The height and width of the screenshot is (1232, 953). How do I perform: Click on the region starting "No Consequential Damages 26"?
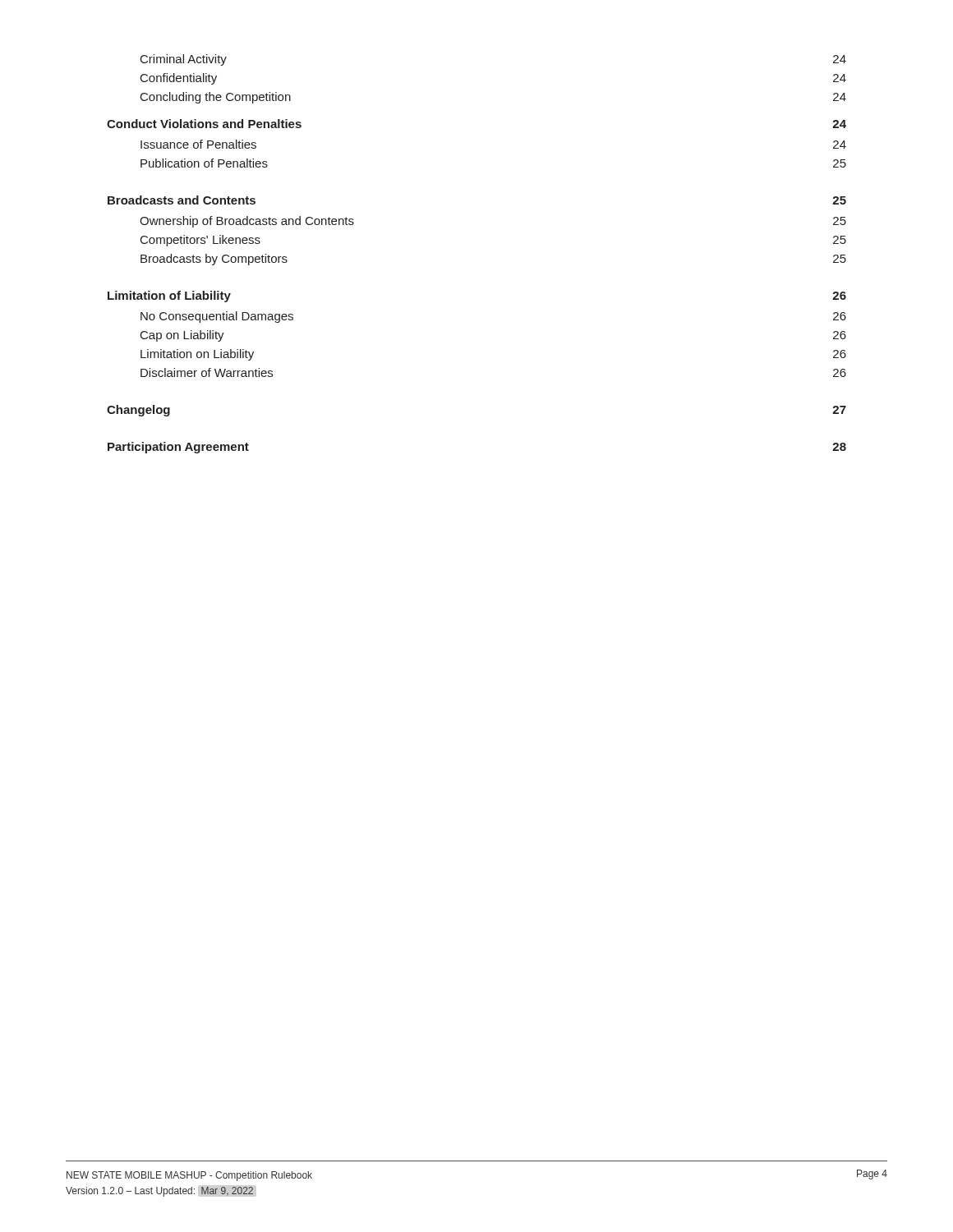pos(216,317)
